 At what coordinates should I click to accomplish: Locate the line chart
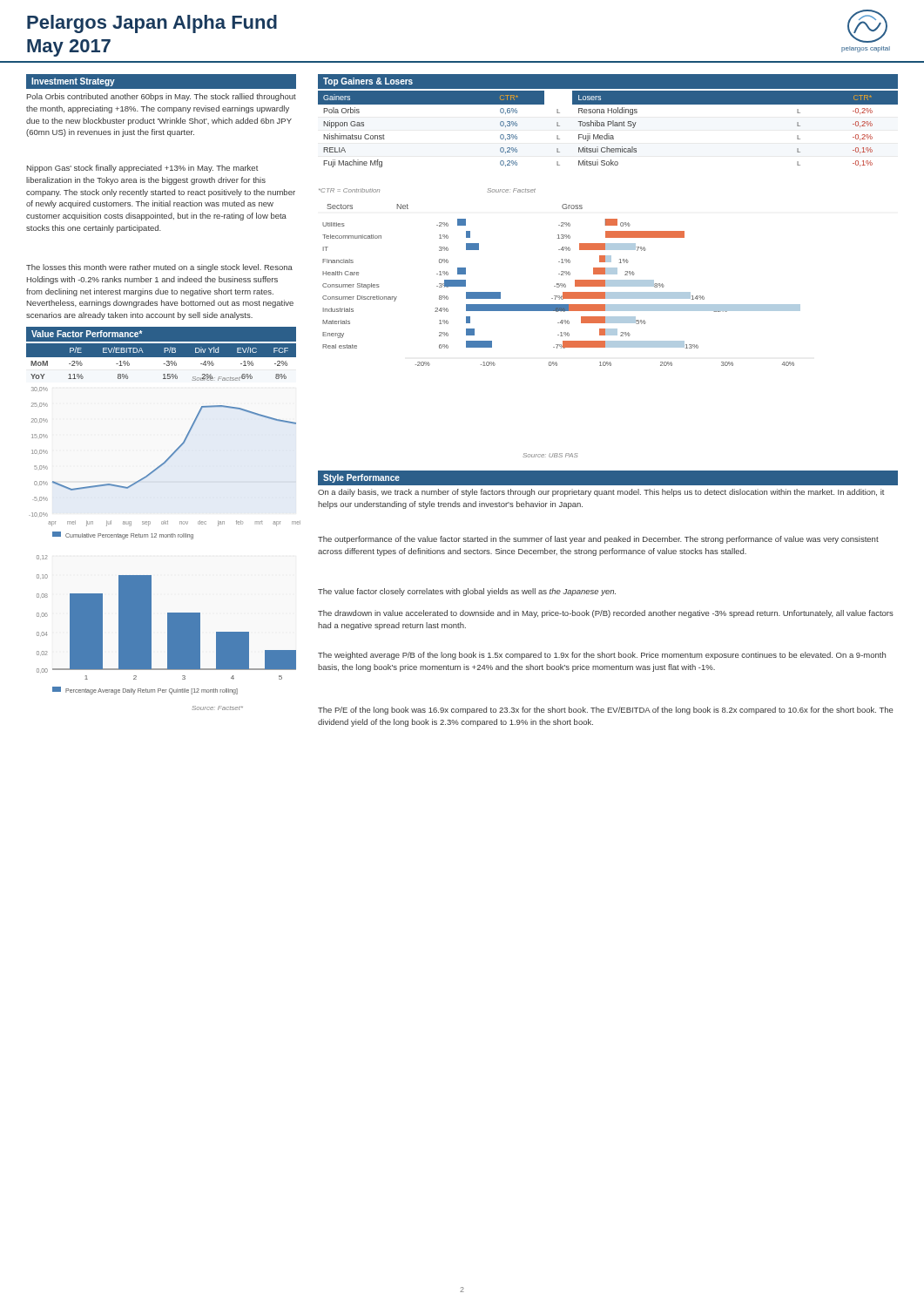(161, 464)
